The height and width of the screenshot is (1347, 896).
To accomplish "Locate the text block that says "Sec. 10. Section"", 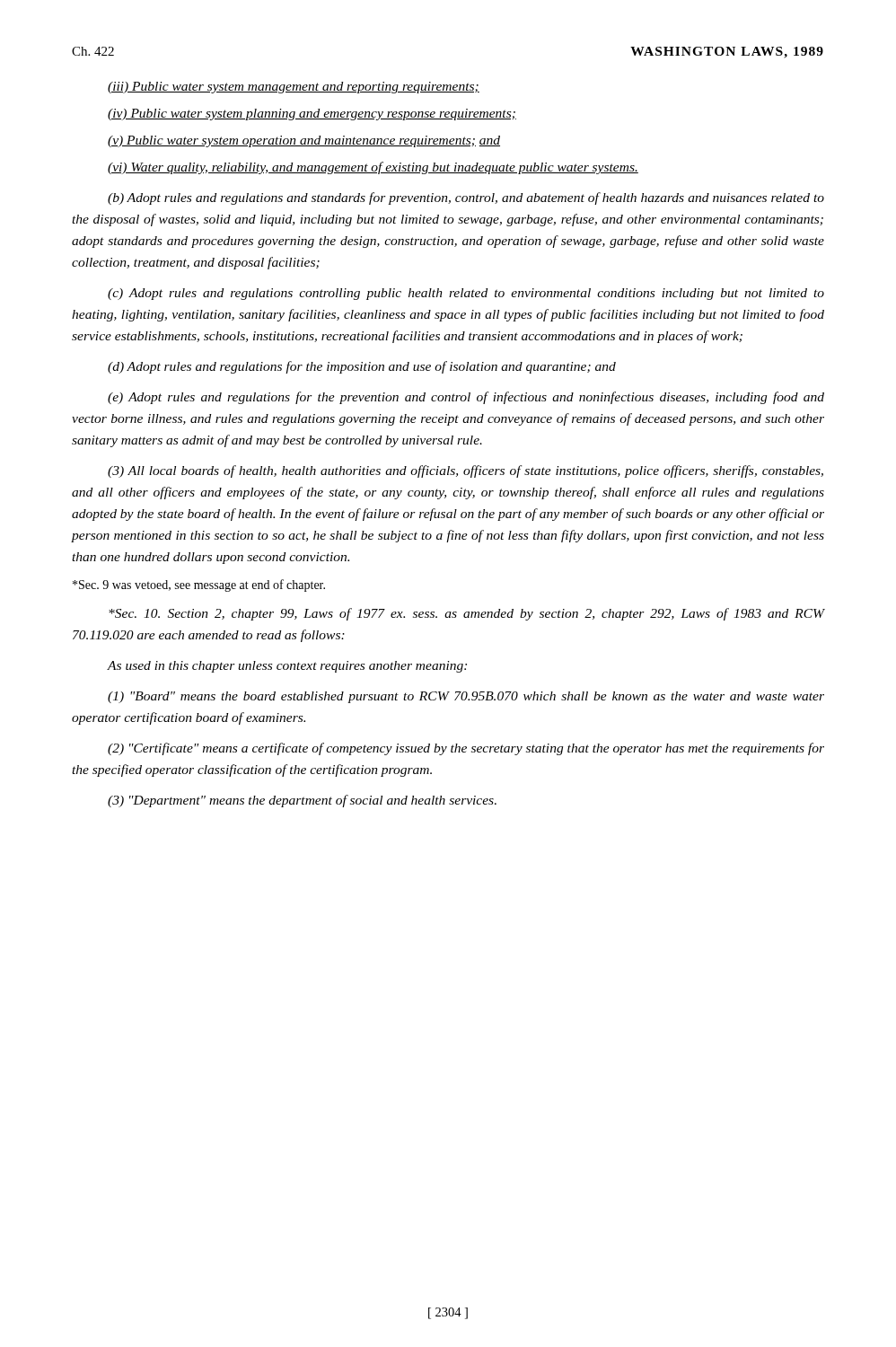I will click(448, 624).
